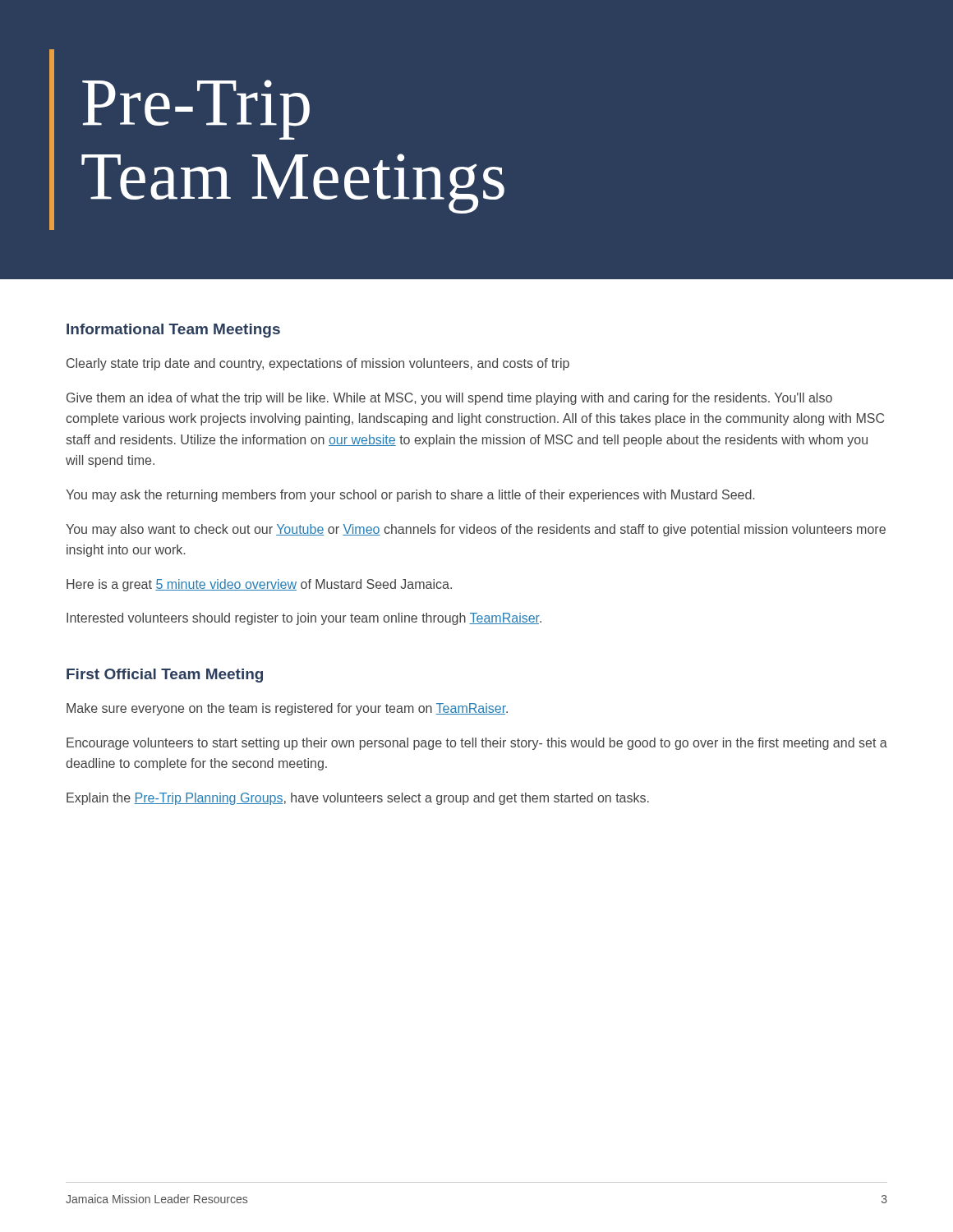Click on the text block that reads "Explain the Pre-Trip Planning Groups, have"
Image resolution: width=953 pixels, height=1232 pixels.
pyautogui.click(x=358, y=798)
